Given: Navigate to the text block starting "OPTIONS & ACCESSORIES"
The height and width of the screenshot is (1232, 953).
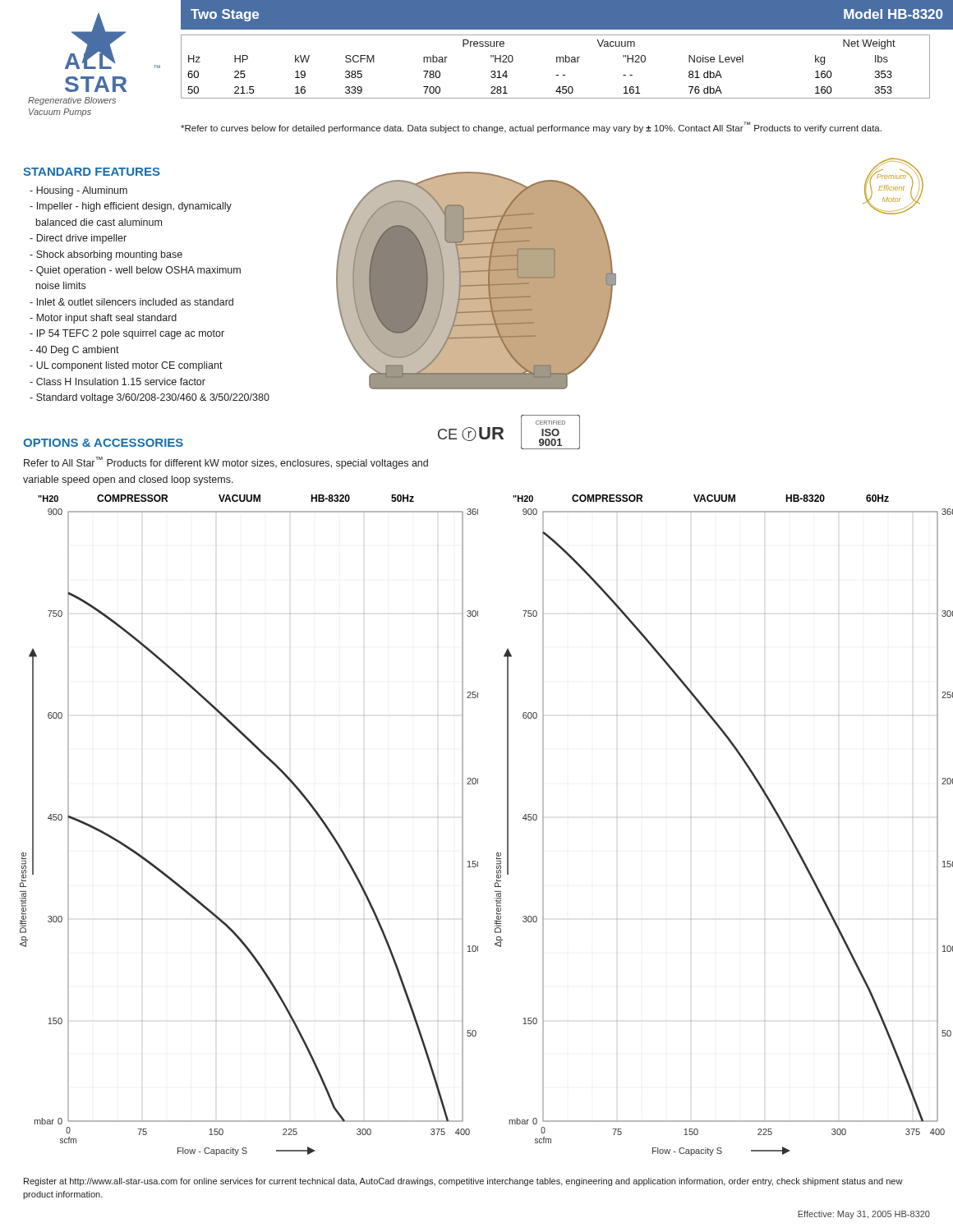Looking at the screenshot, I should pos(103,442).
